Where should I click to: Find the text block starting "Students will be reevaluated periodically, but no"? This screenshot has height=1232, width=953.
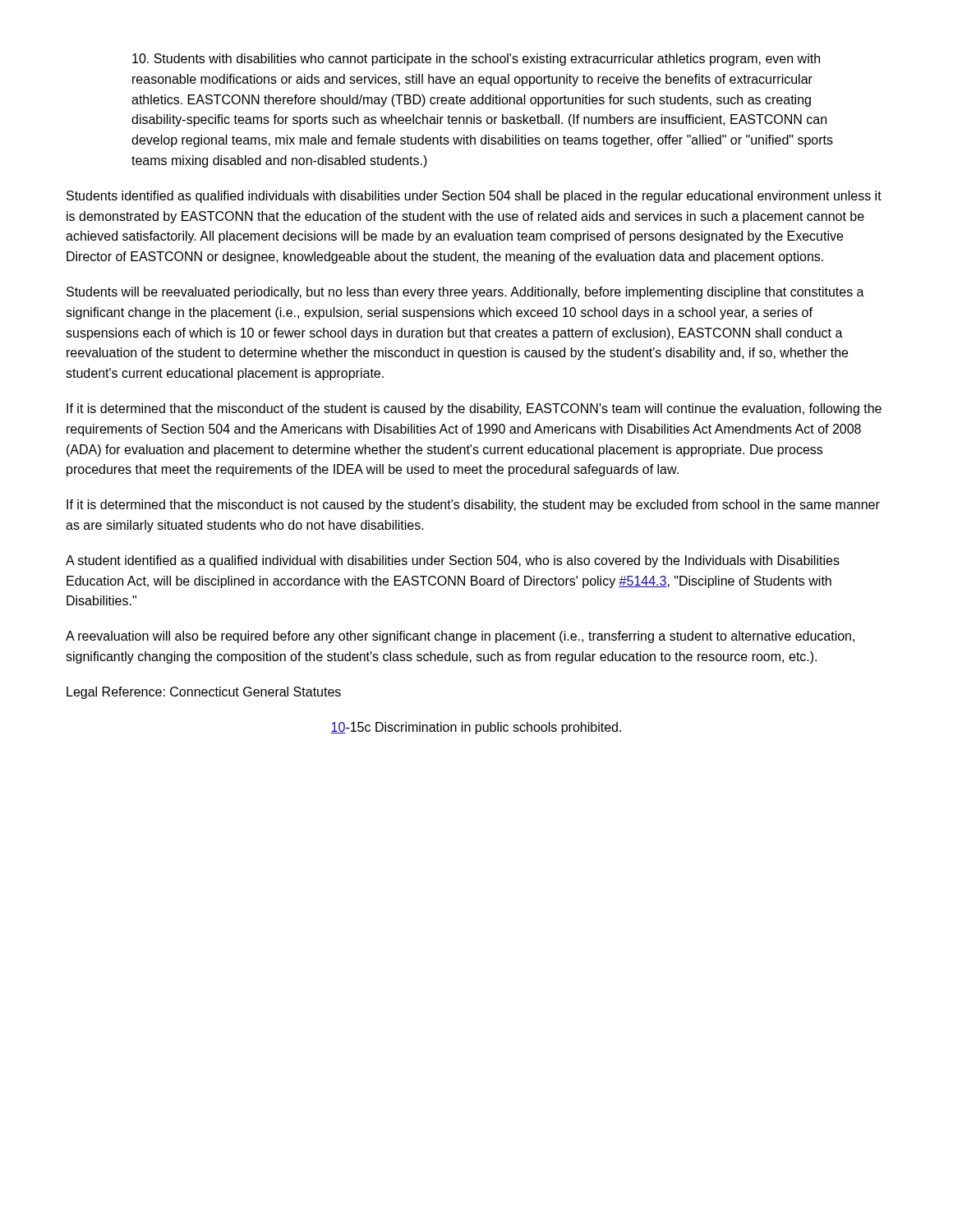point(476,333)
